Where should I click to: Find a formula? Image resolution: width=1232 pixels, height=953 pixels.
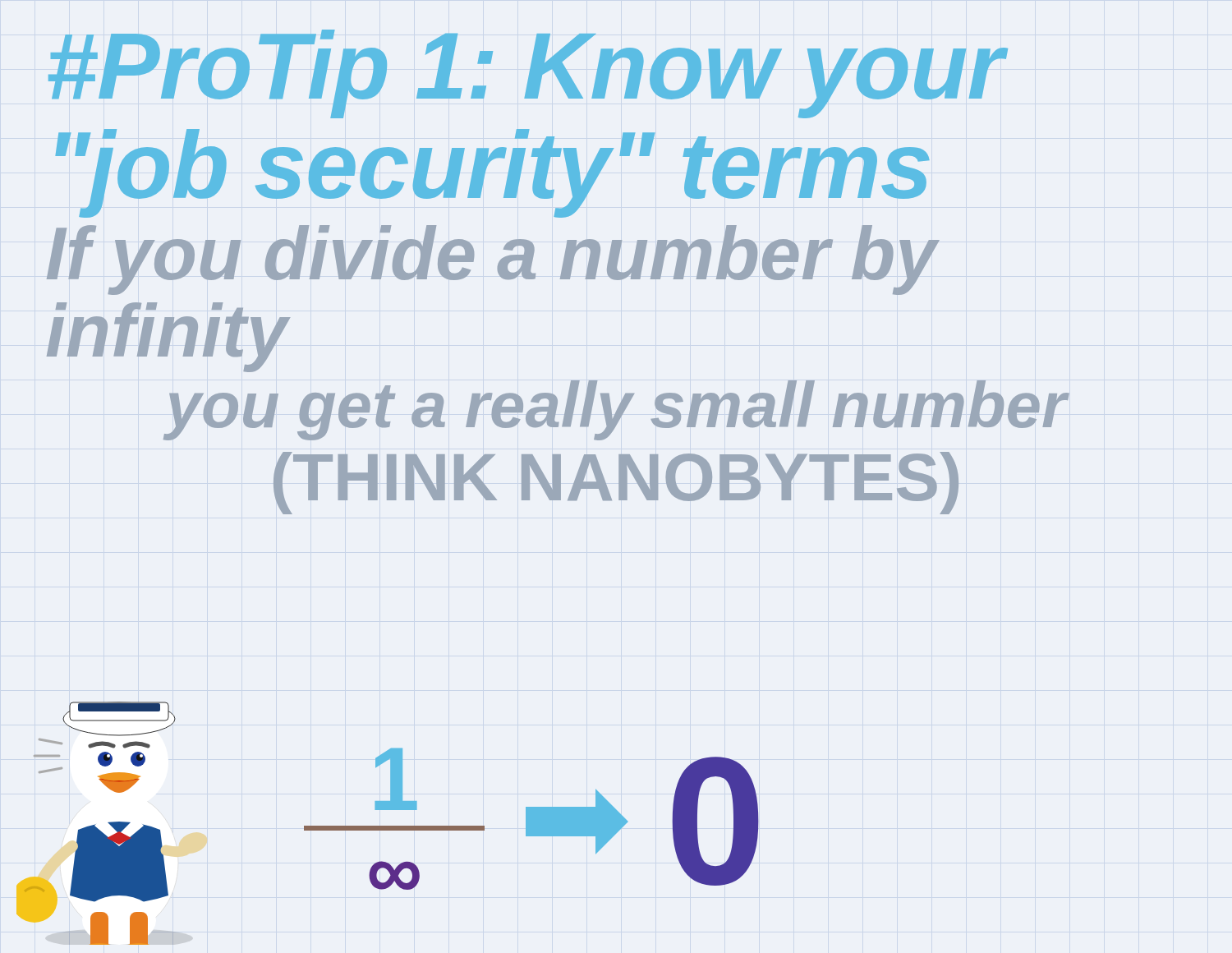[x=535, y=822]
